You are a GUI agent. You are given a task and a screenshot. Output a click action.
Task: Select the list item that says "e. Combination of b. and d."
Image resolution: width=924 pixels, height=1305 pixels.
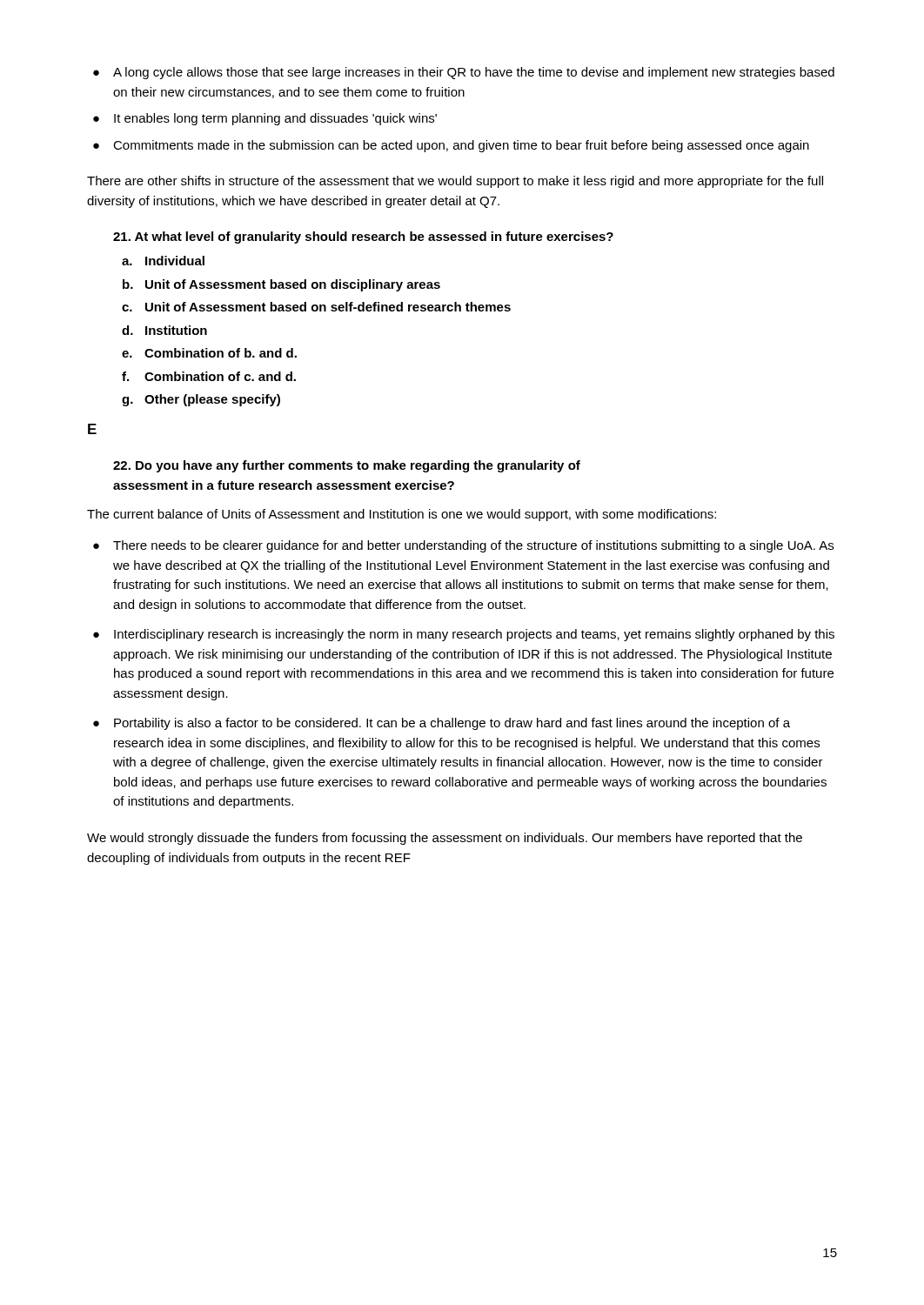coord(210,353)
